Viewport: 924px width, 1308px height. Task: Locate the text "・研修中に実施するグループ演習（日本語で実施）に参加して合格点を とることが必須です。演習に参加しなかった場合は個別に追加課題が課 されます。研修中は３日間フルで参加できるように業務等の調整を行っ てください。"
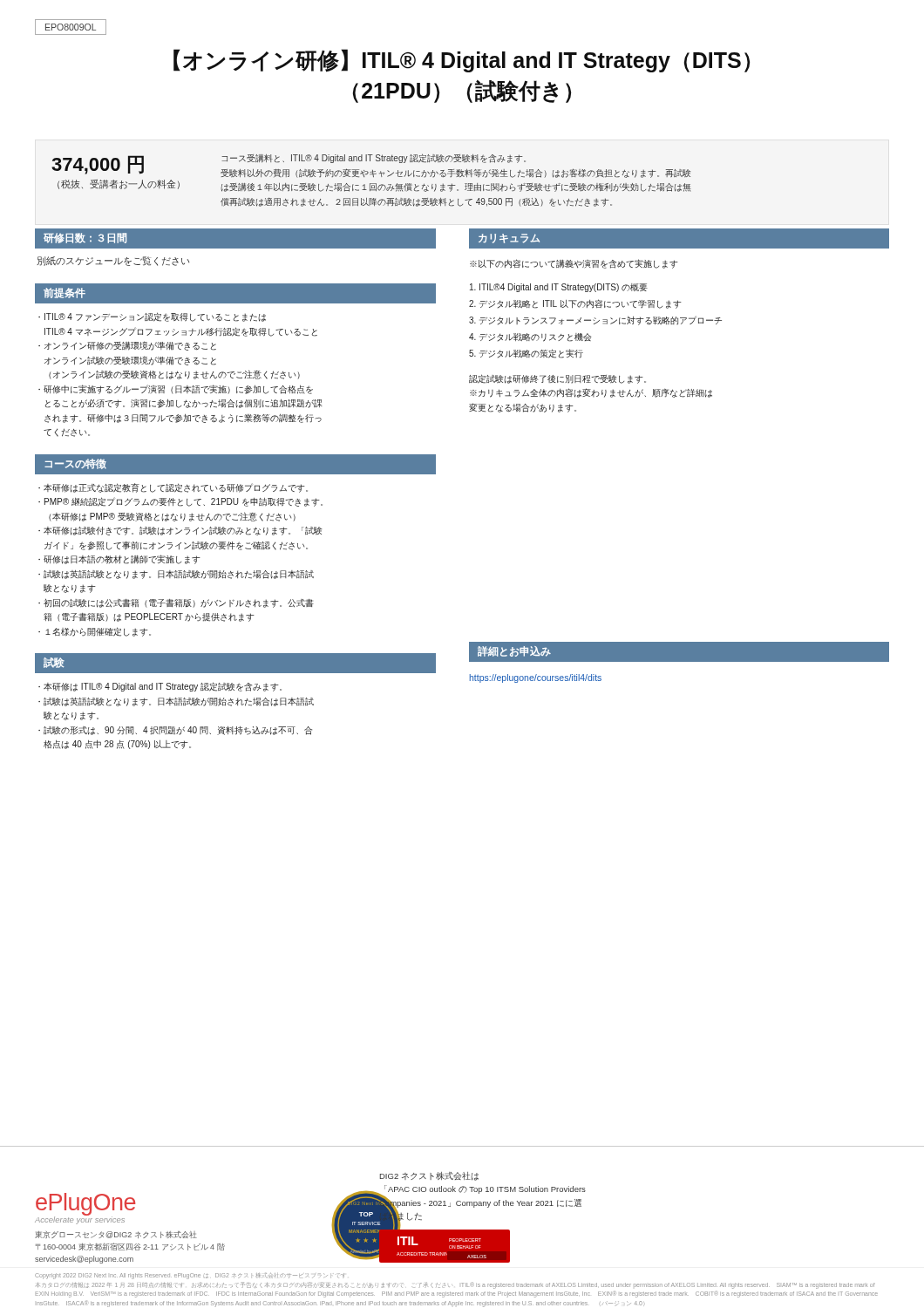(179, 411)
